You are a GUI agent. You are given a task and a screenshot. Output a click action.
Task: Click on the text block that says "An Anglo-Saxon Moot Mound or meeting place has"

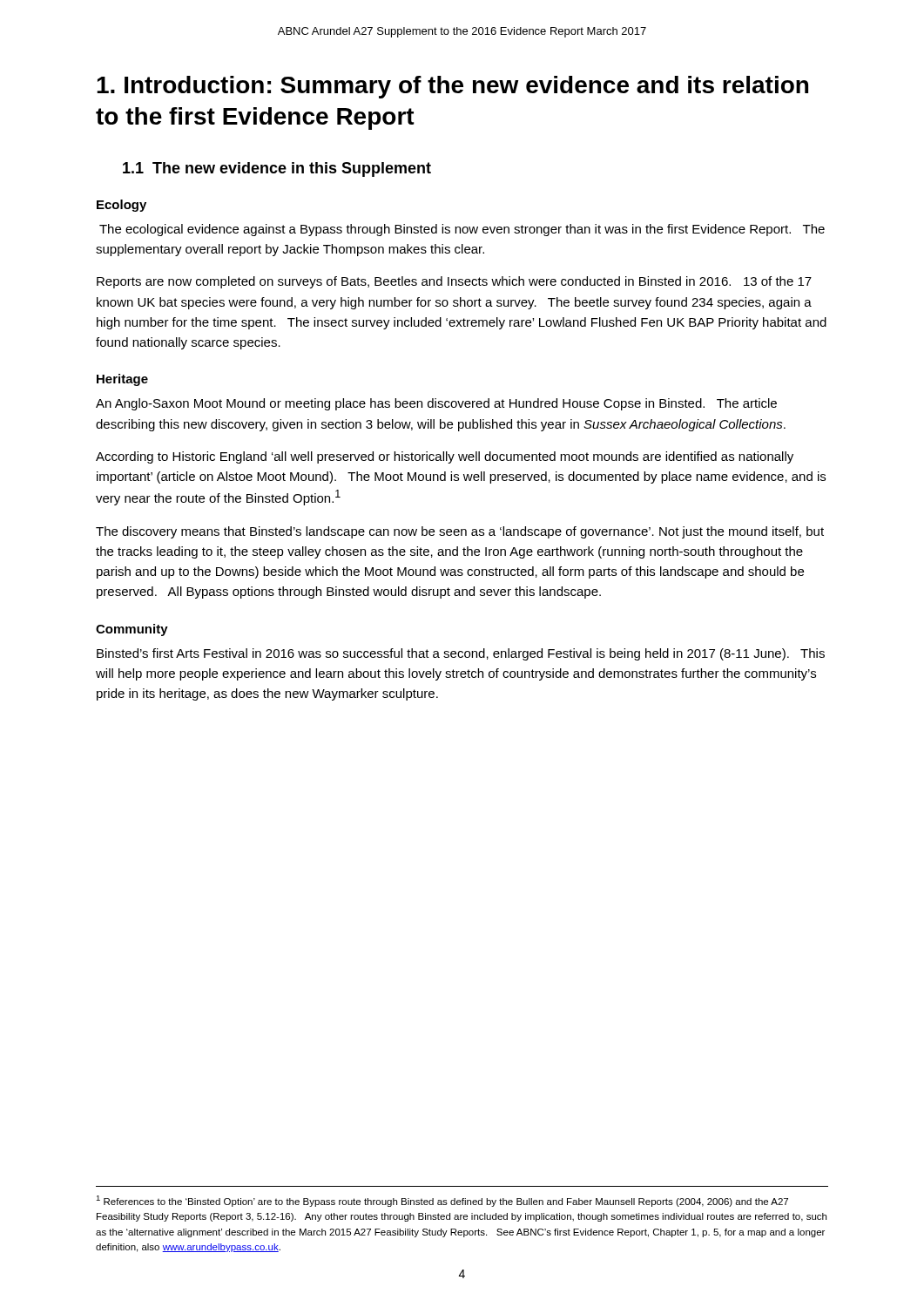tap(462, 414)
